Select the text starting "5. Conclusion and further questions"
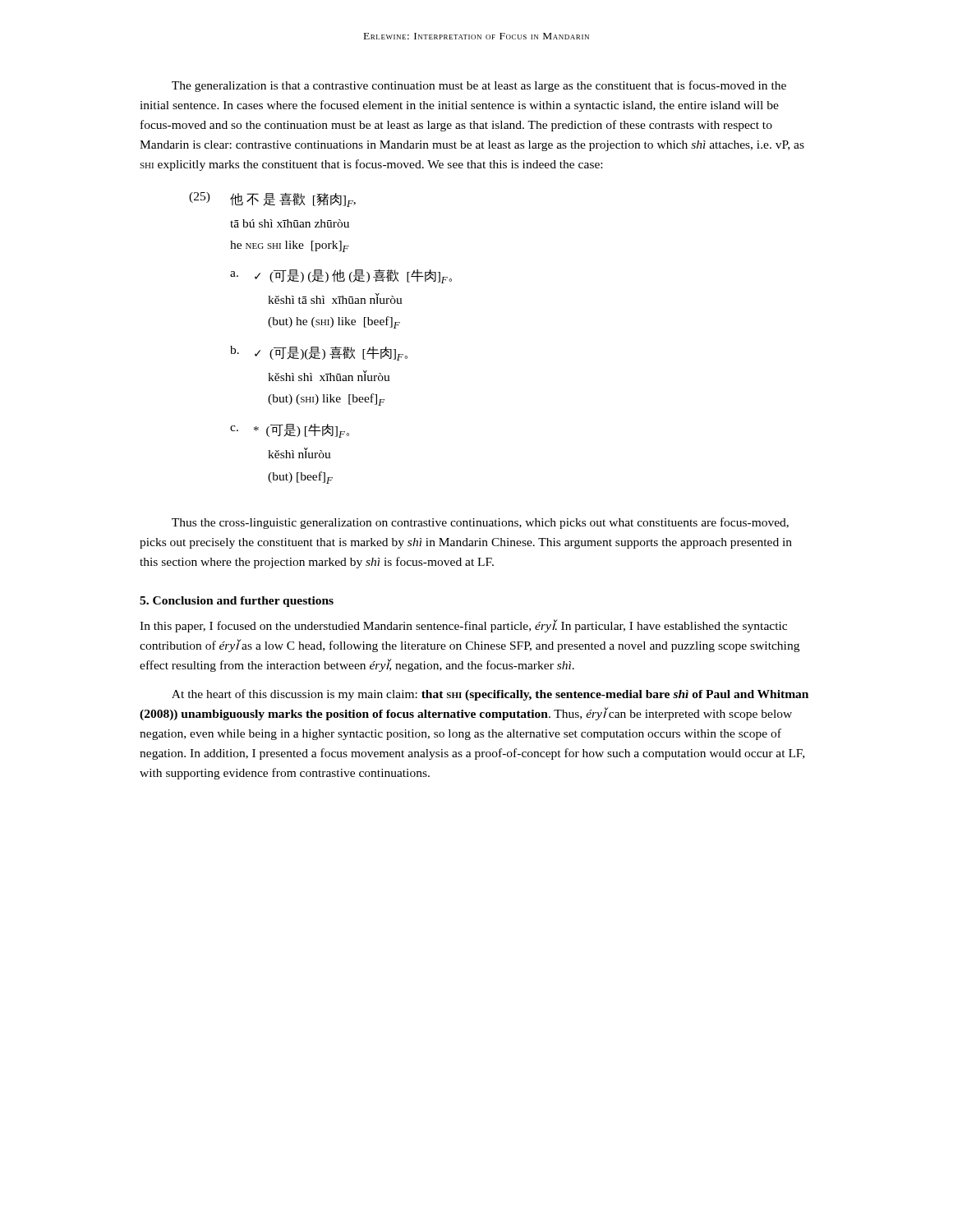Viewport: 953px width, 1232px height. click(237, 600)
